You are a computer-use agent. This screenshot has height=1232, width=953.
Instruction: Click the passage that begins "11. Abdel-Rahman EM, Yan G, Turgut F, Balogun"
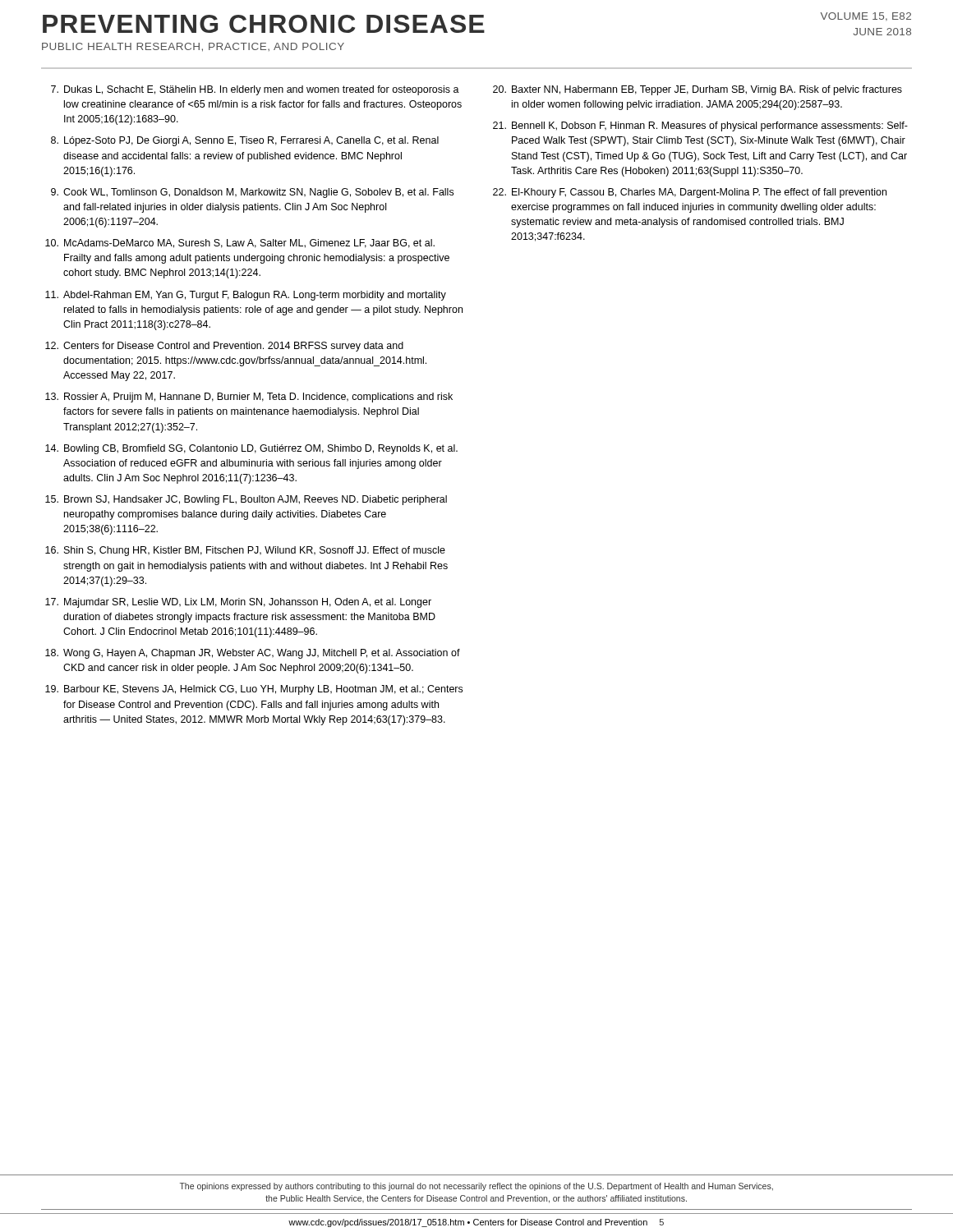253,309
